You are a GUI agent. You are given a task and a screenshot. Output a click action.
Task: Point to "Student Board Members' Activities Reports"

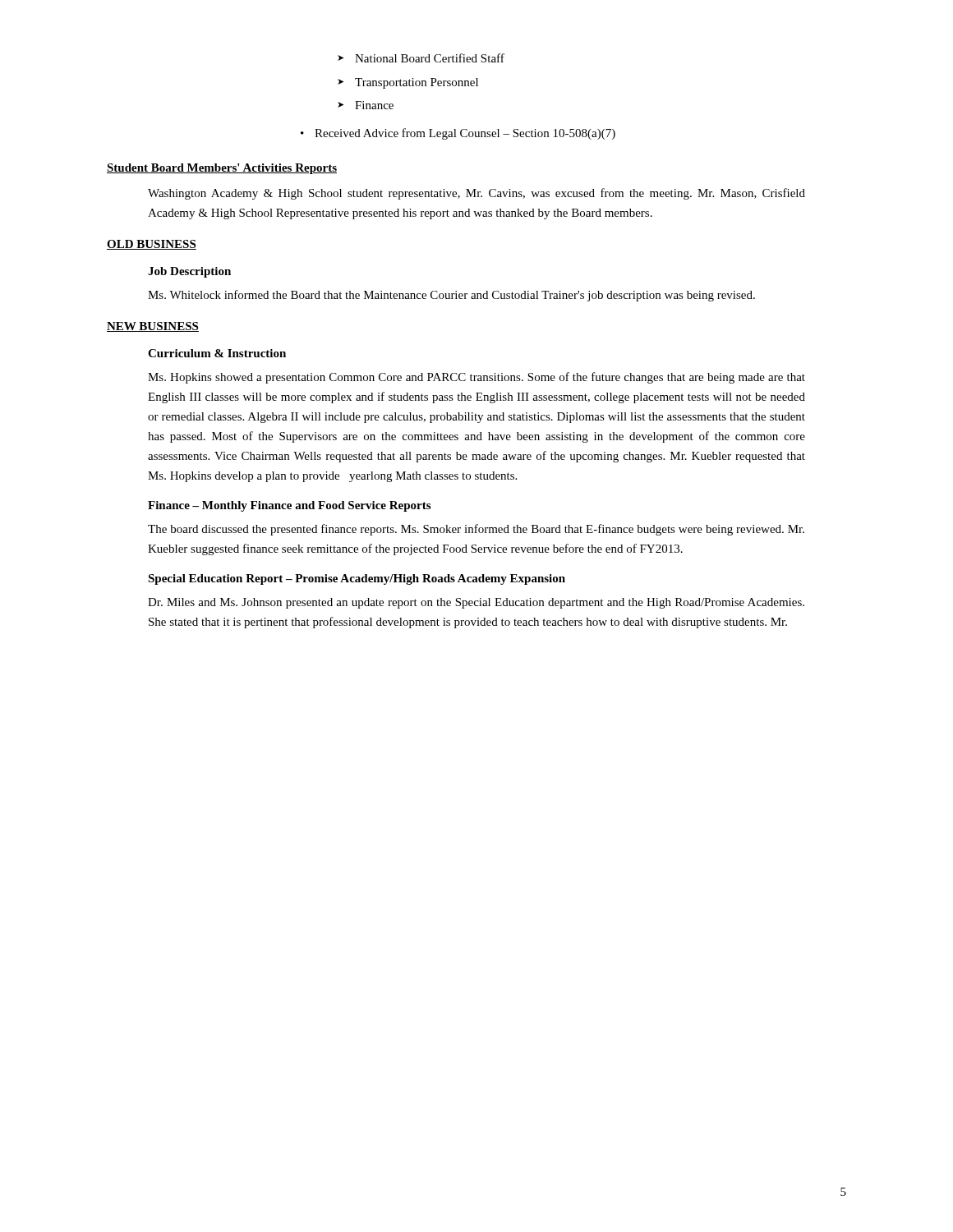point(222,167)
